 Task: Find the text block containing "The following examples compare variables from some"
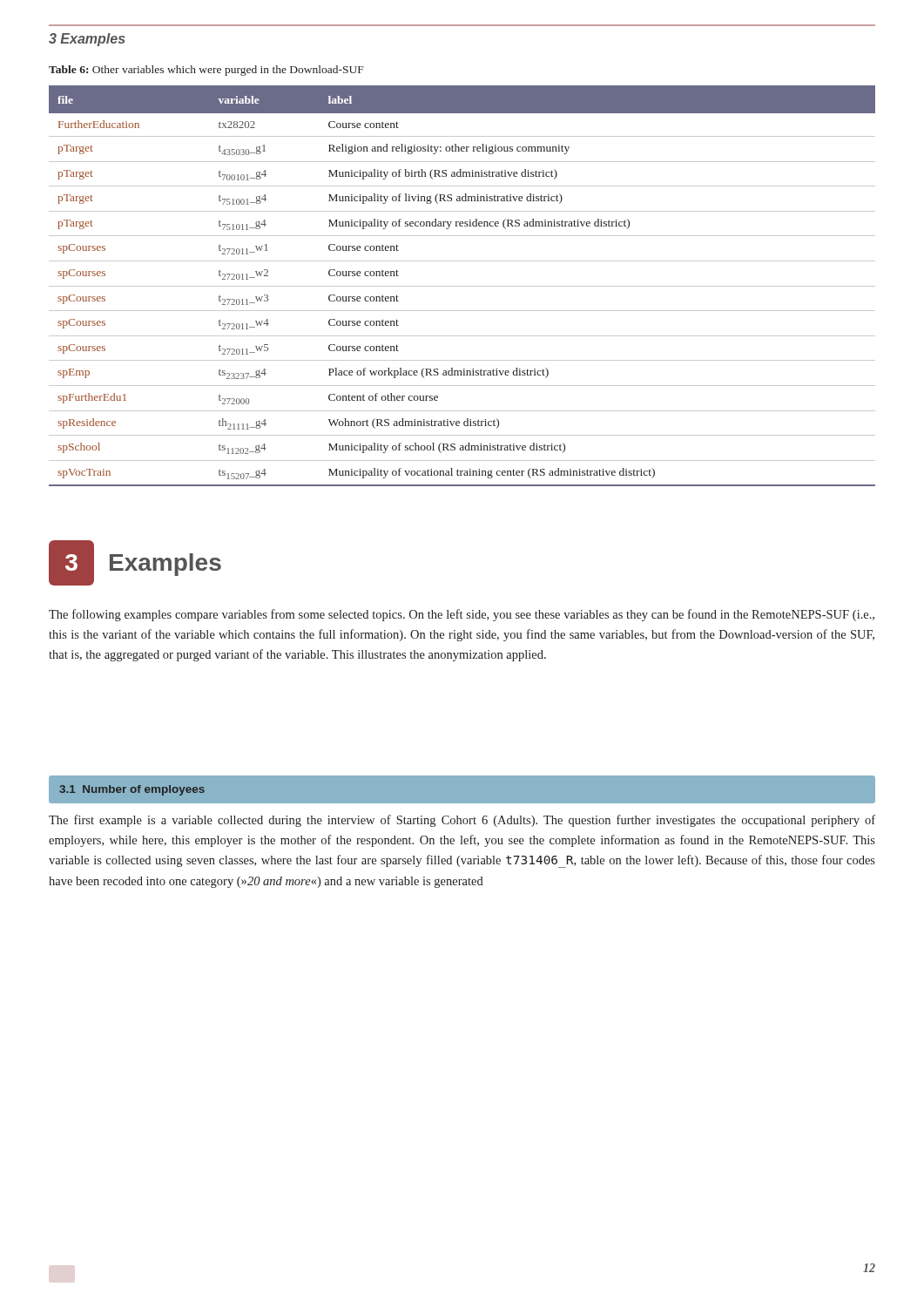[x=462, y=634]
